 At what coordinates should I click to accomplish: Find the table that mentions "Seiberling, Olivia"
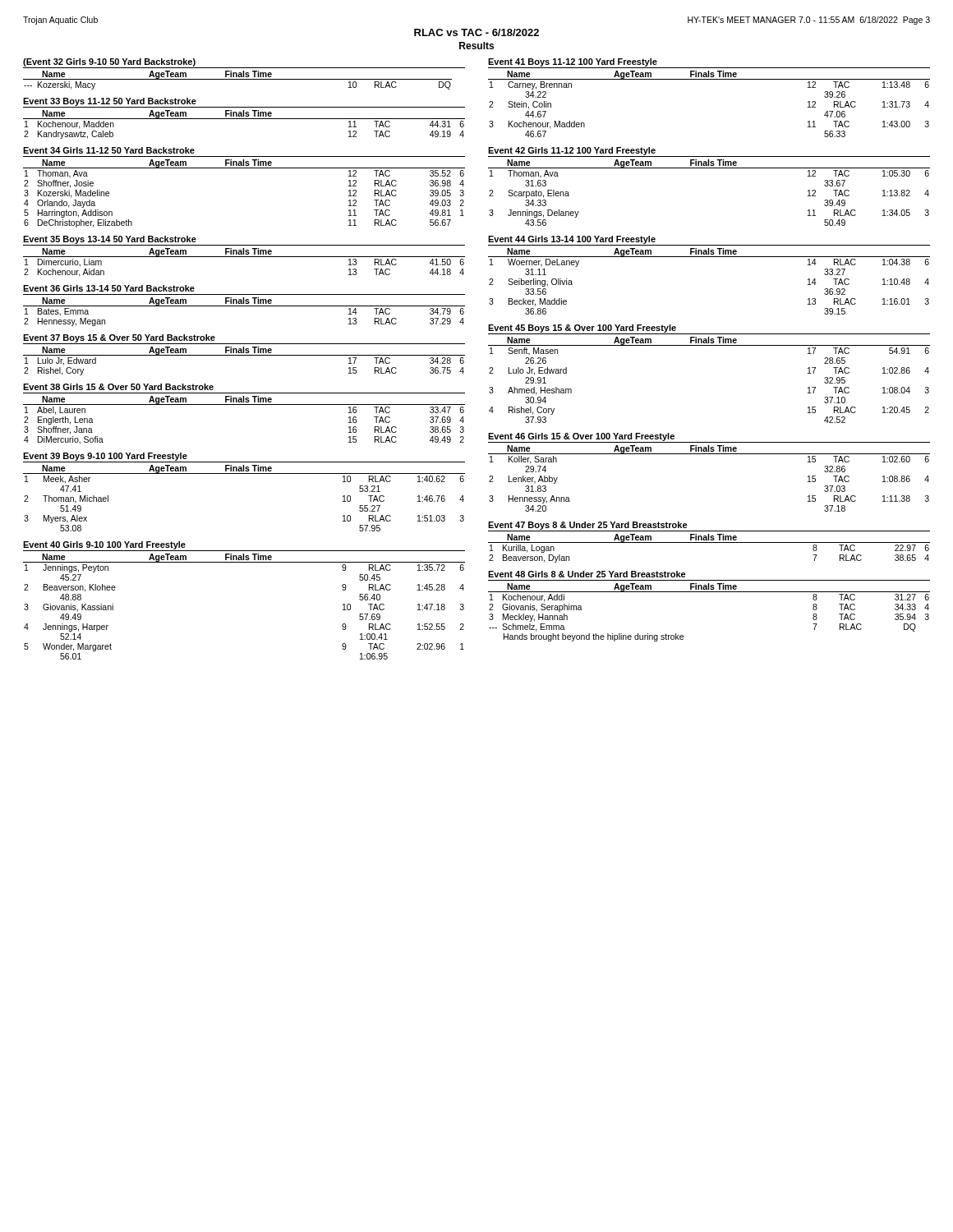click(x=709, y=275)
